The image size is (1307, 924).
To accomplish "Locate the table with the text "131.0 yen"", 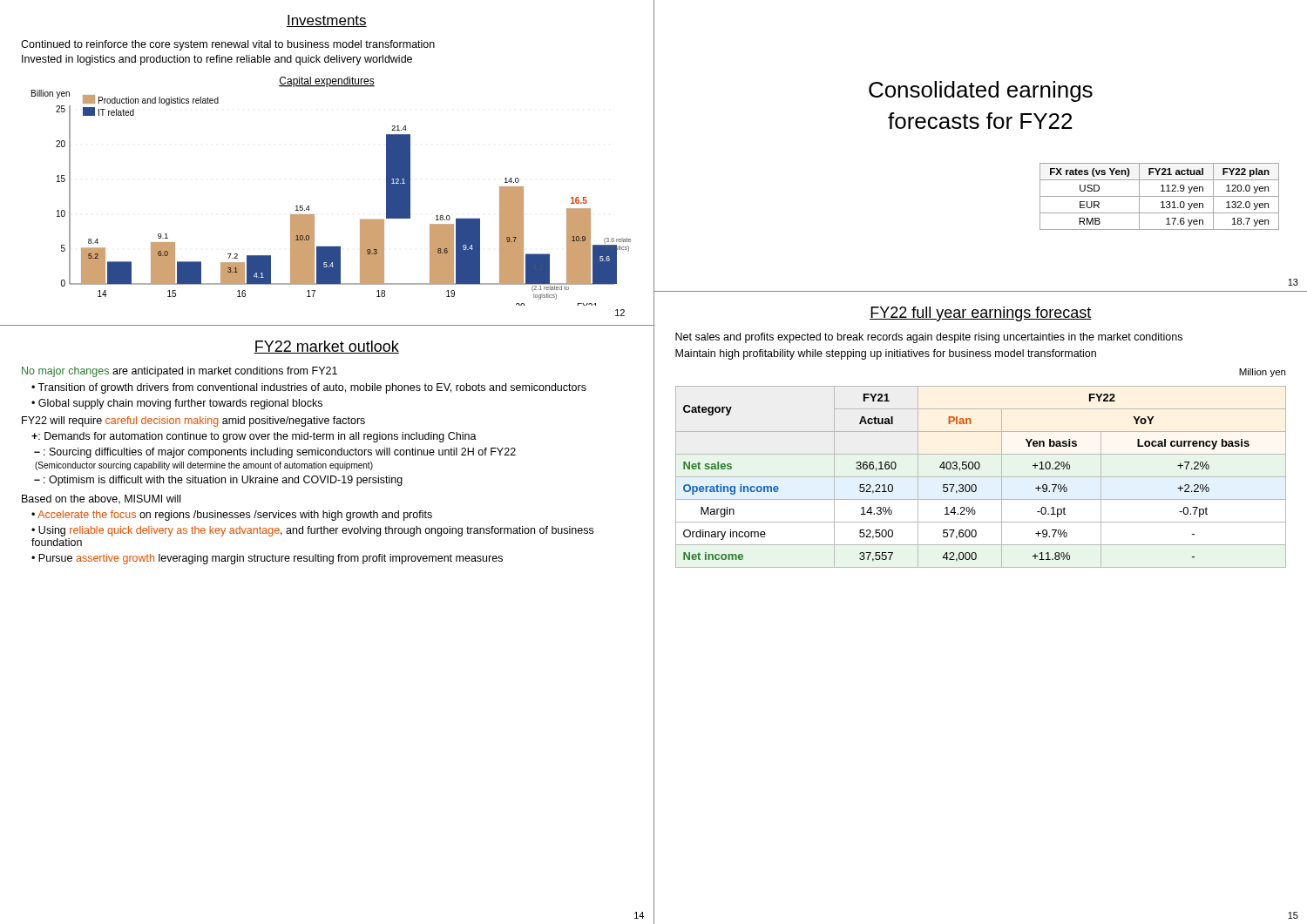I will 977,192.
